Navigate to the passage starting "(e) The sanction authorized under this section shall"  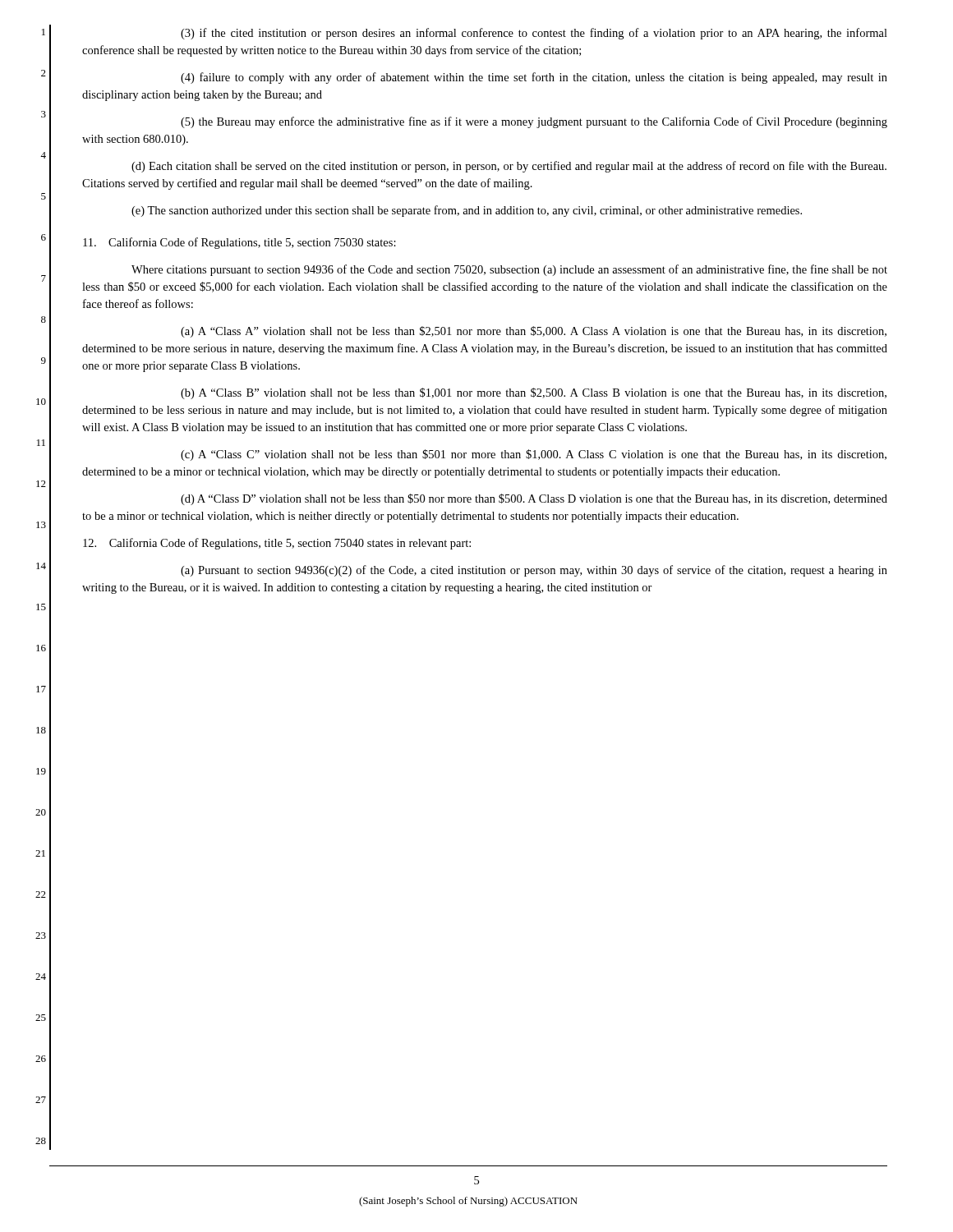tap(485, 211)
